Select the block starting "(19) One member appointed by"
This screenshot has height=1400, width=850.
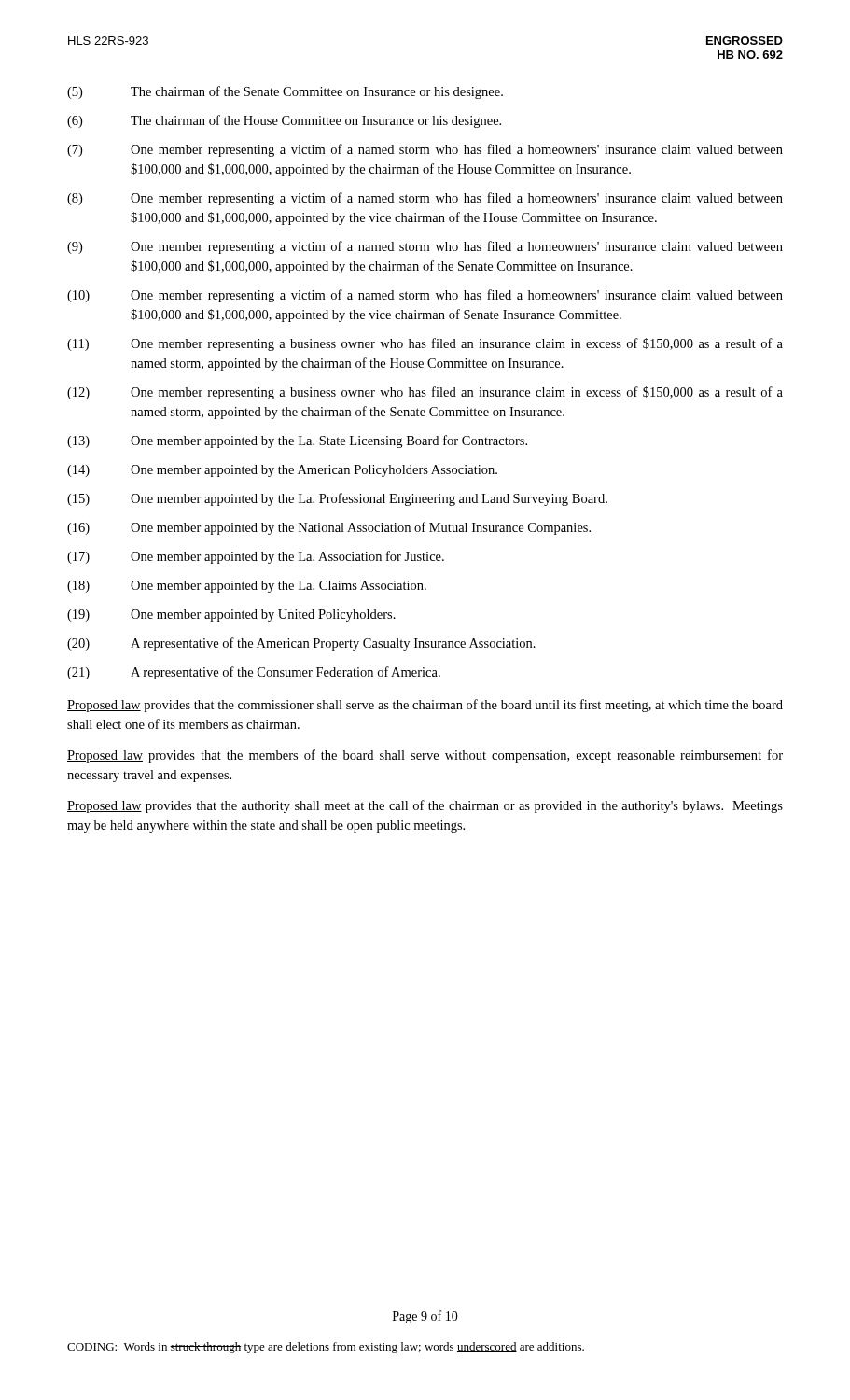[231, 616]
